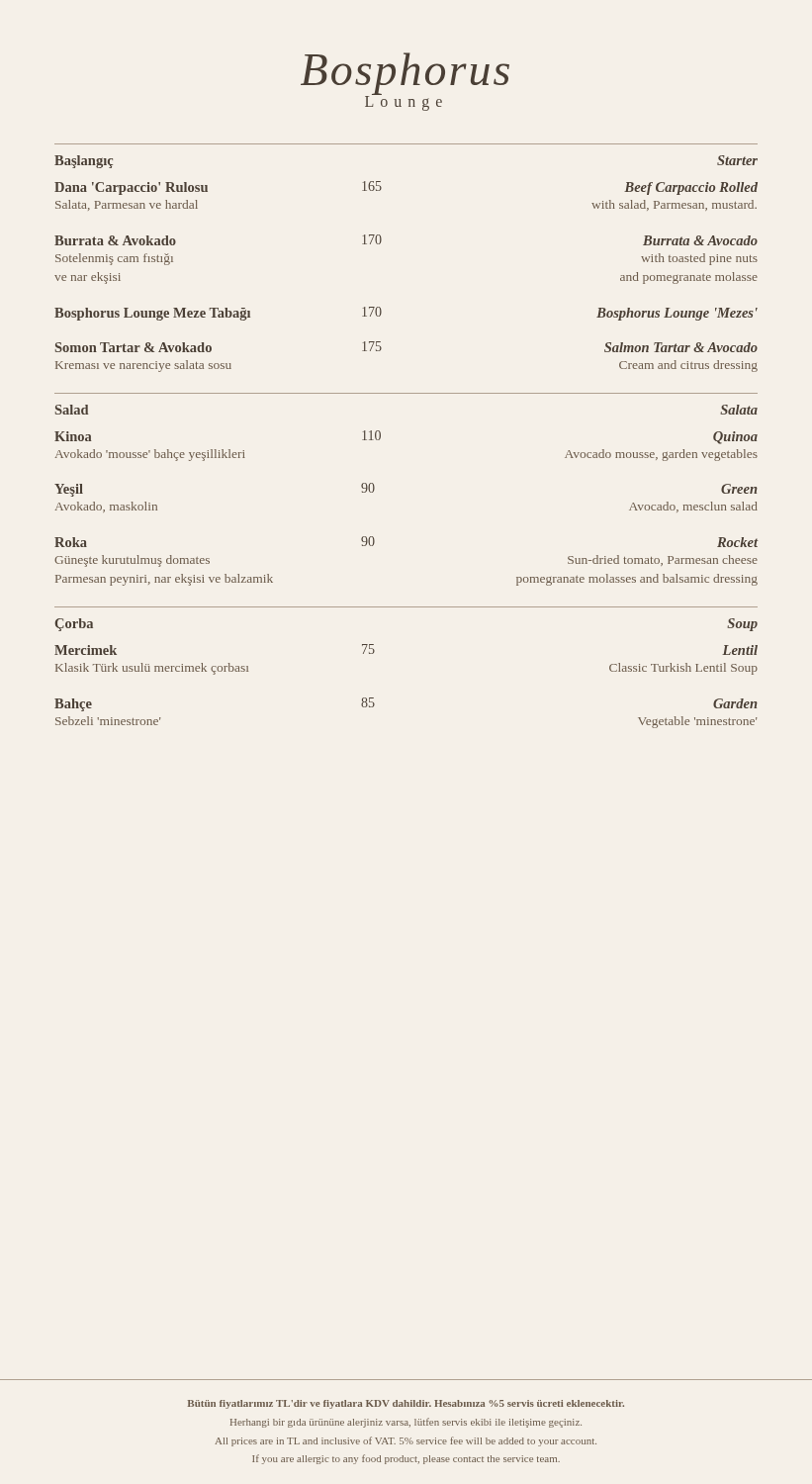Select the list item containing "Mercimek Klasik Türk usulü"
Viewport: 812px width, 1484px height.
tap(84, 649)
